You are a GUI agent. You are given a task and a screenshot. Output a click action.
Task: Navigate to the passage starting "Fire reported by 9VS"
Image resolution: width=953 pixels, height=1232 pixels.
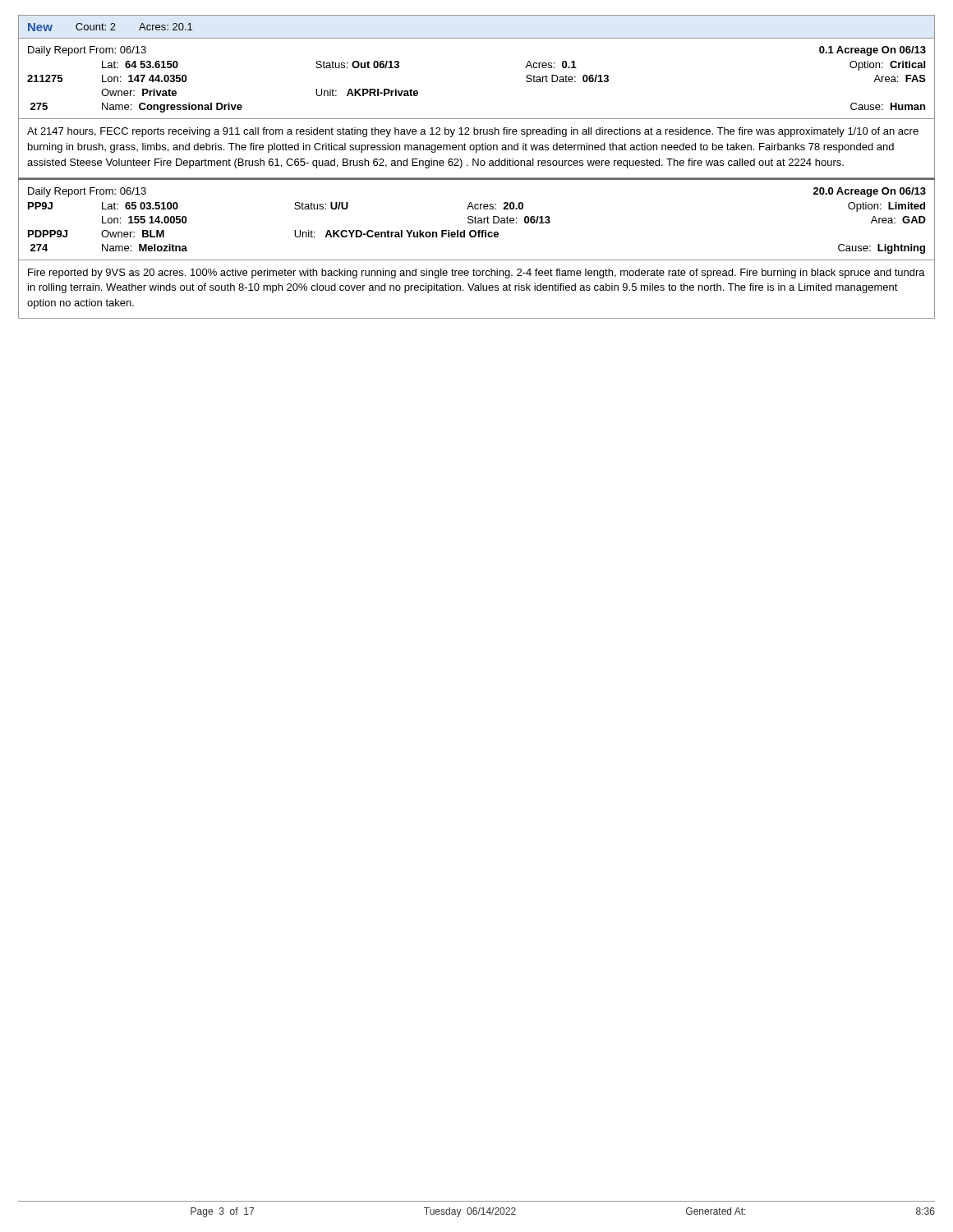476,287
